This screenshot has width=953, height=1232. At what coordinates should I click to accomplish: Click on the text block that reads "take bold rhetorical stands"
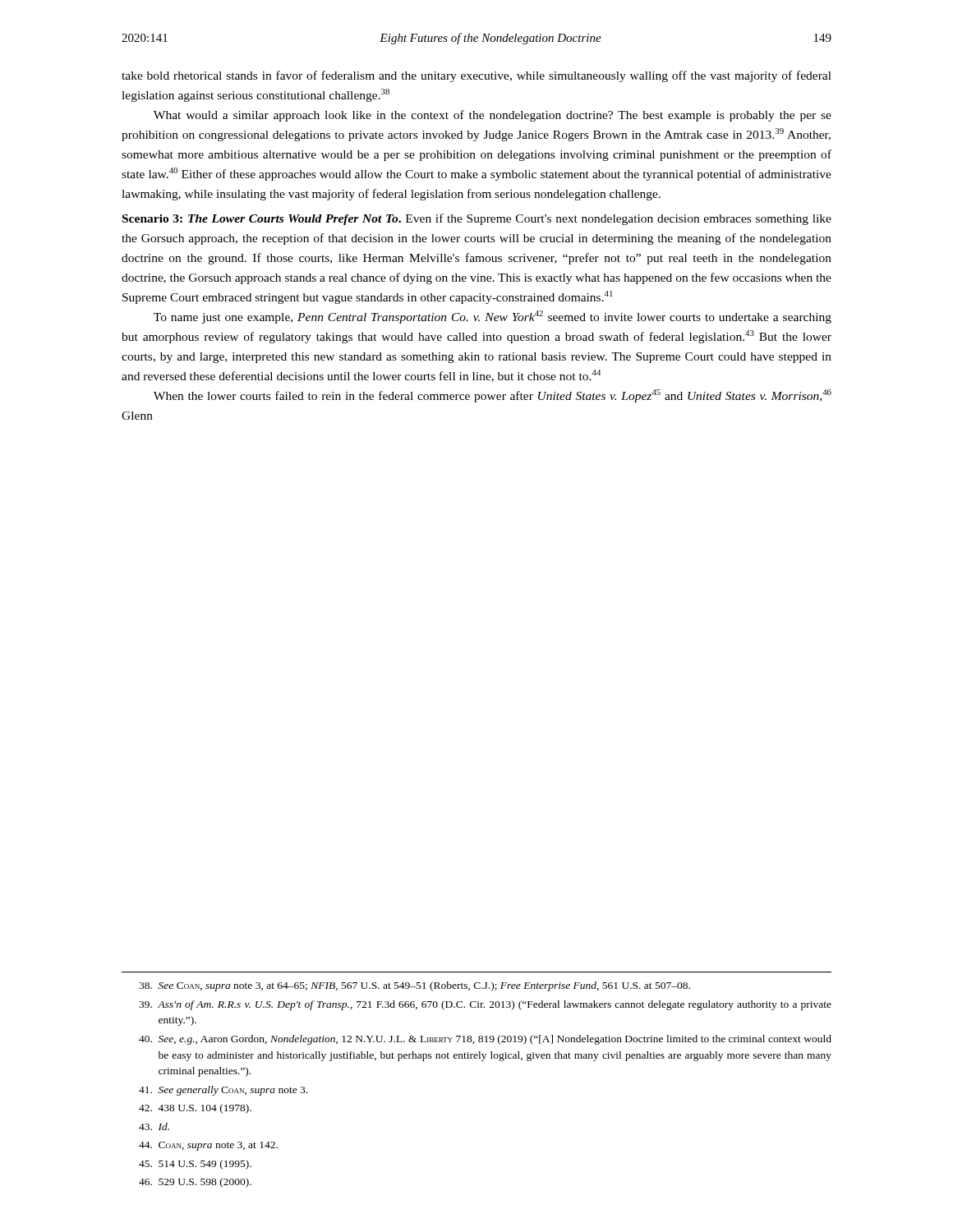tap(476, 85)
